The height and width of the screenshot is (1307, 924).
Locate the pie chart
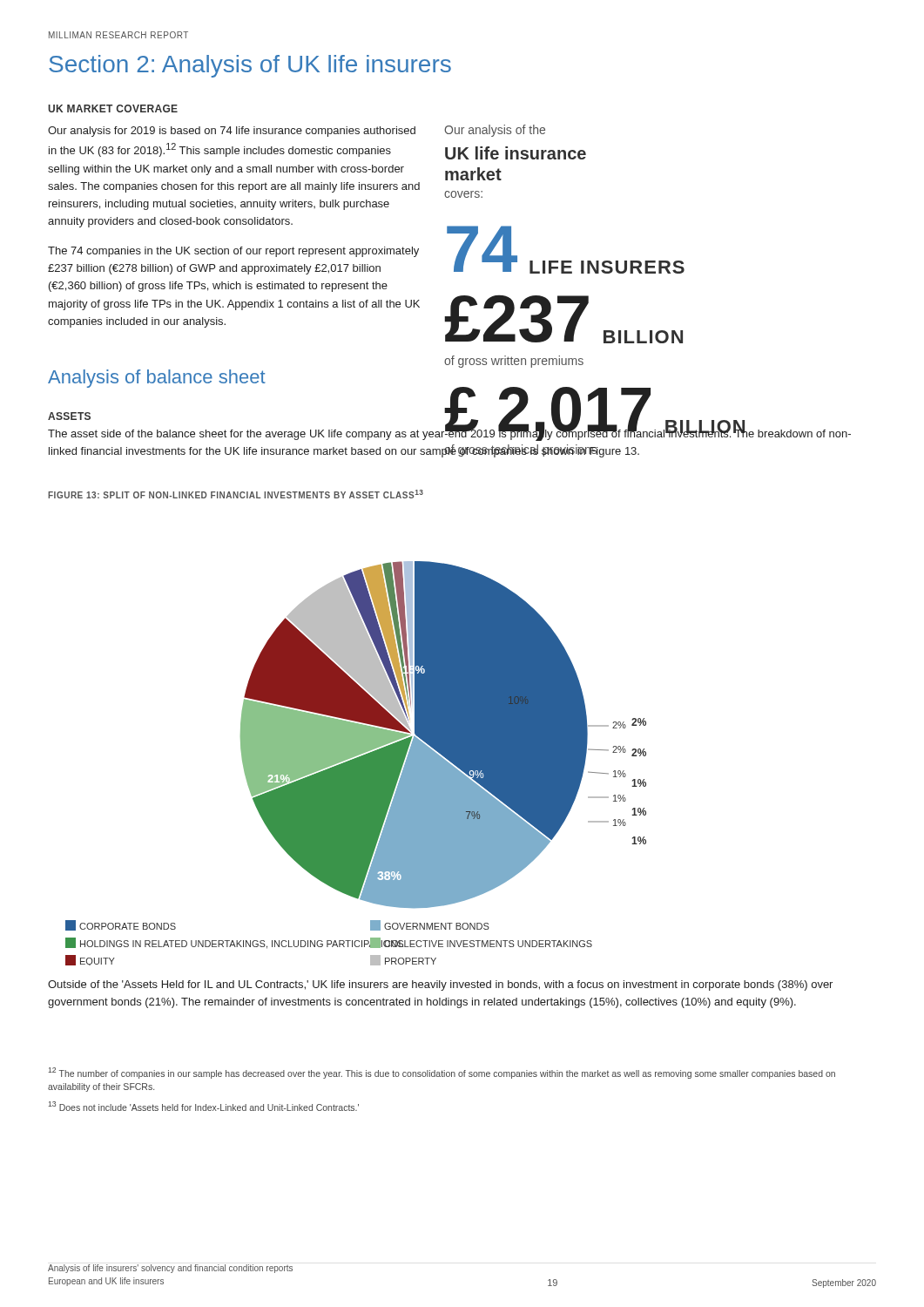[462, 736]
